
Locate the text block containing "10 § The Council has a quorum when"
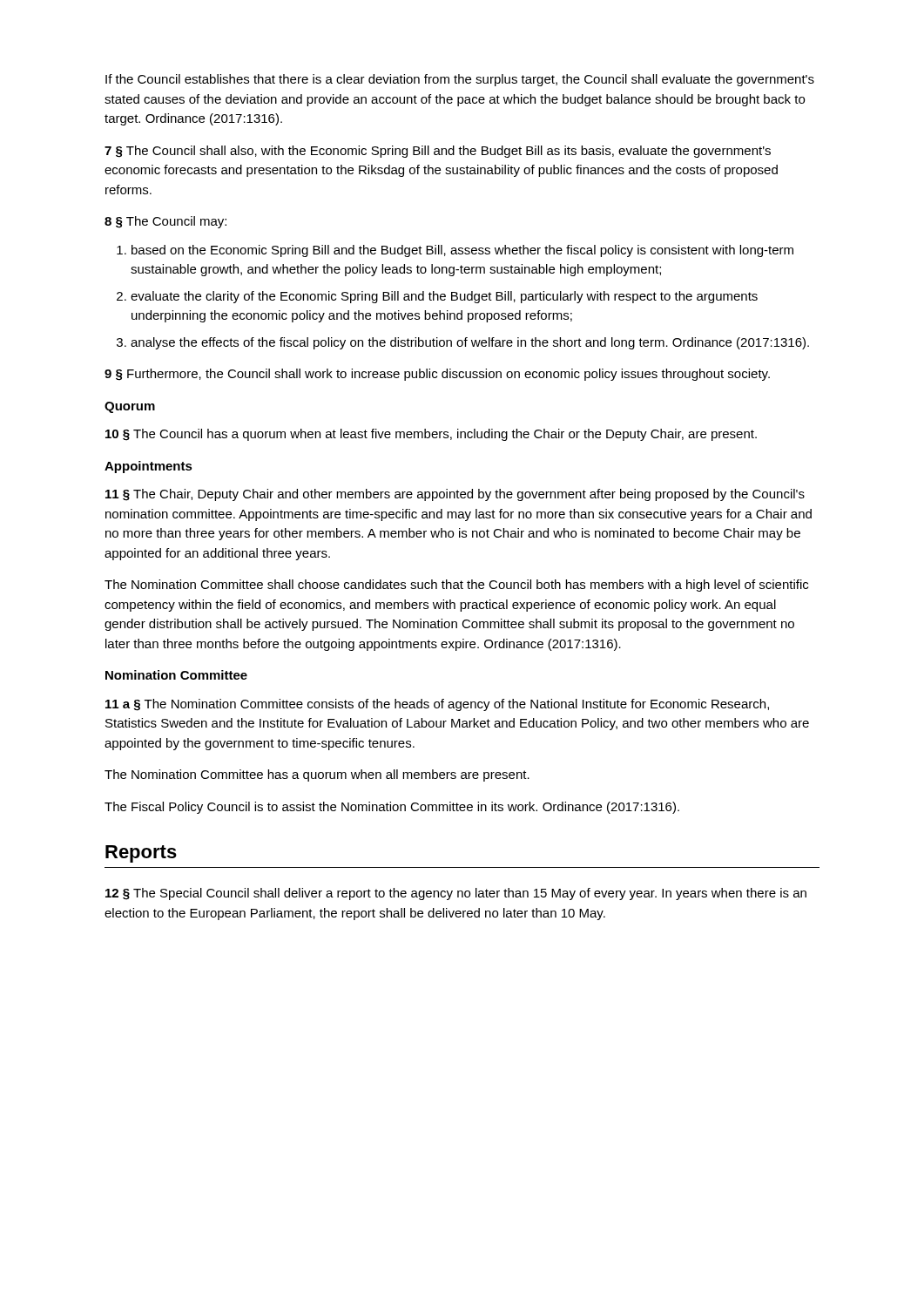pos(431,433)
